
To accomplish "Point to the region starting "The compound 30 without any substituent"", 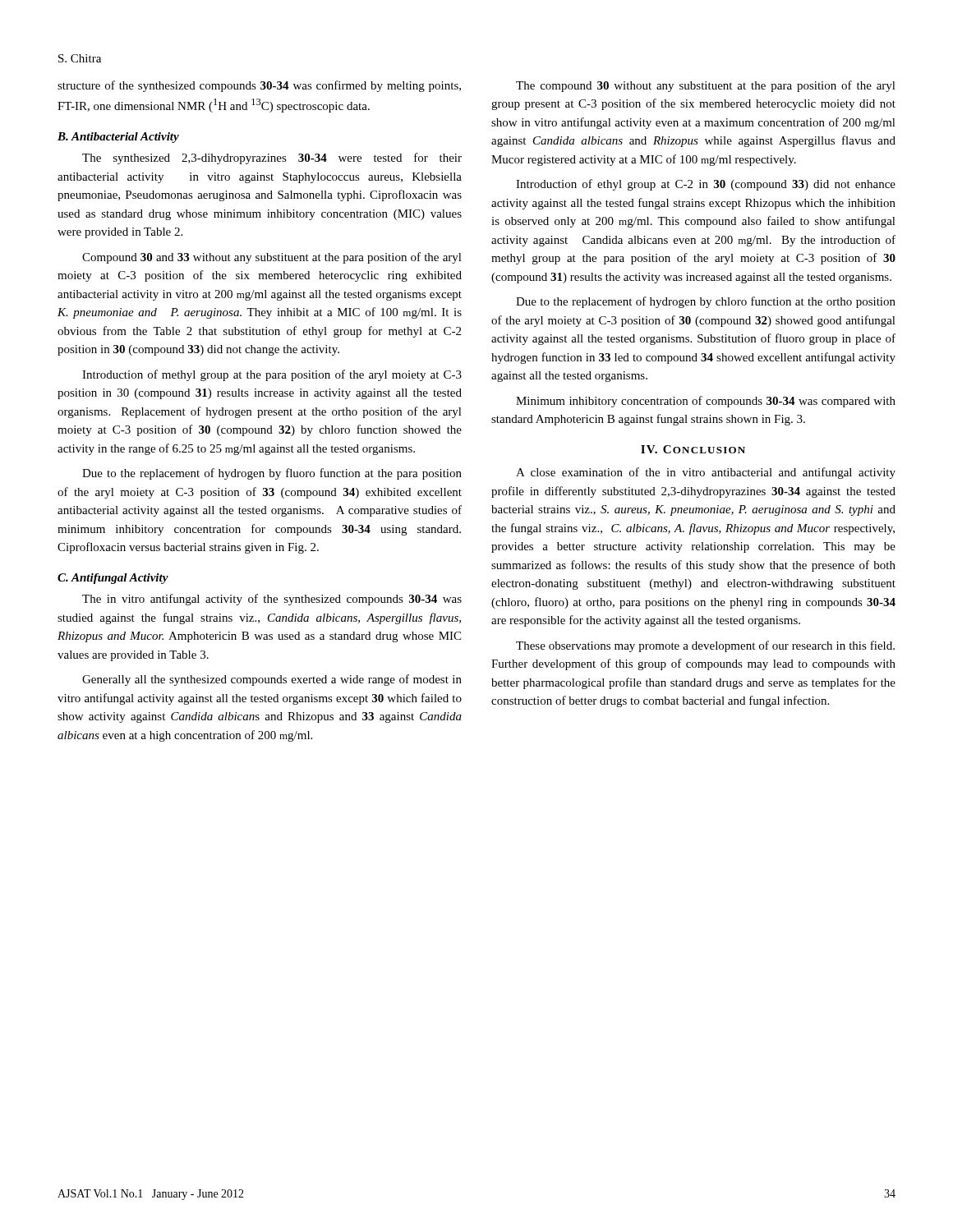I will click(693, 122).
